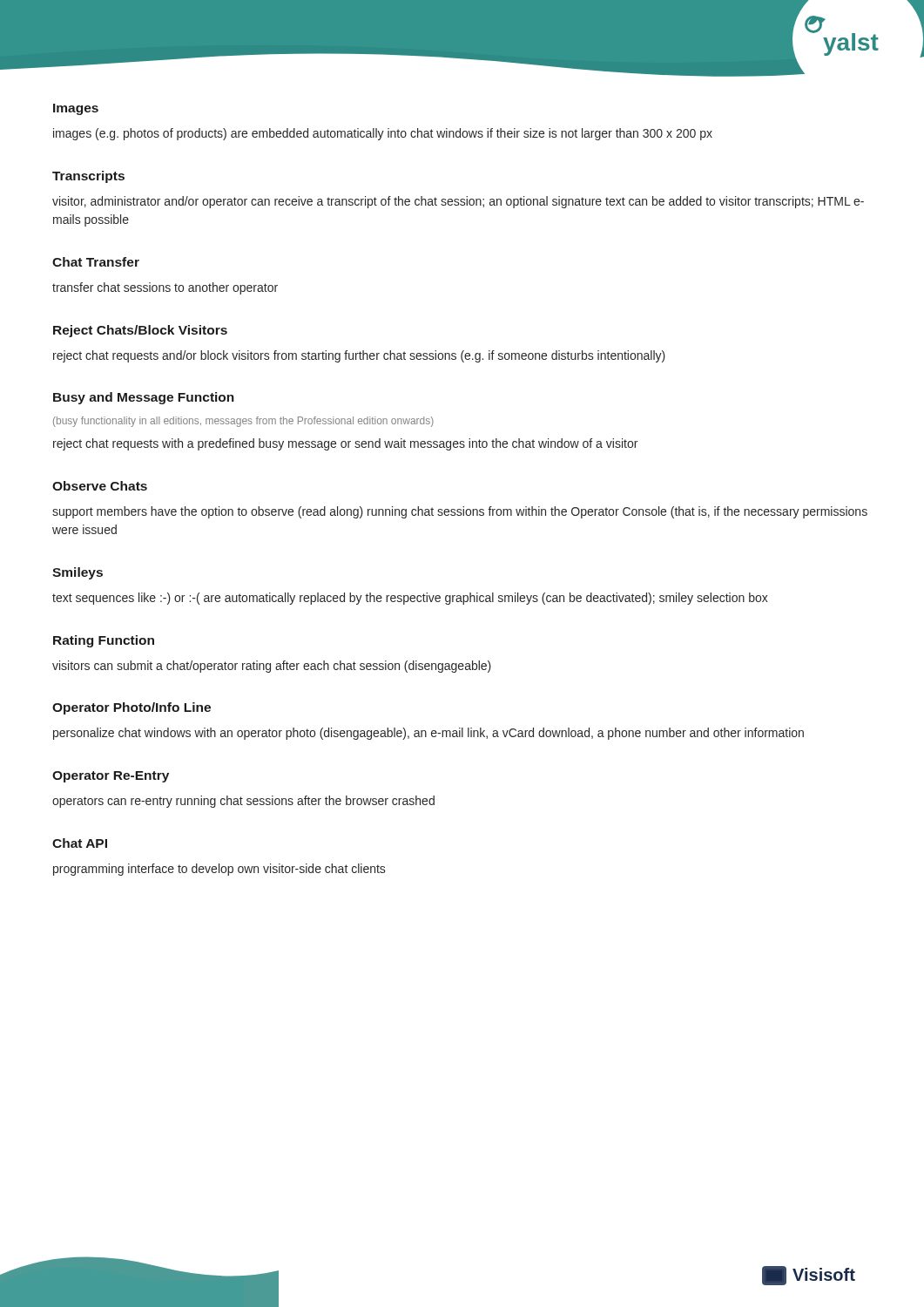Image resolution: width=924 pixels, height=1307 pixels.
Task: Click on the region starting "Chat Transfer"
Action: click(x=96, y=262)
